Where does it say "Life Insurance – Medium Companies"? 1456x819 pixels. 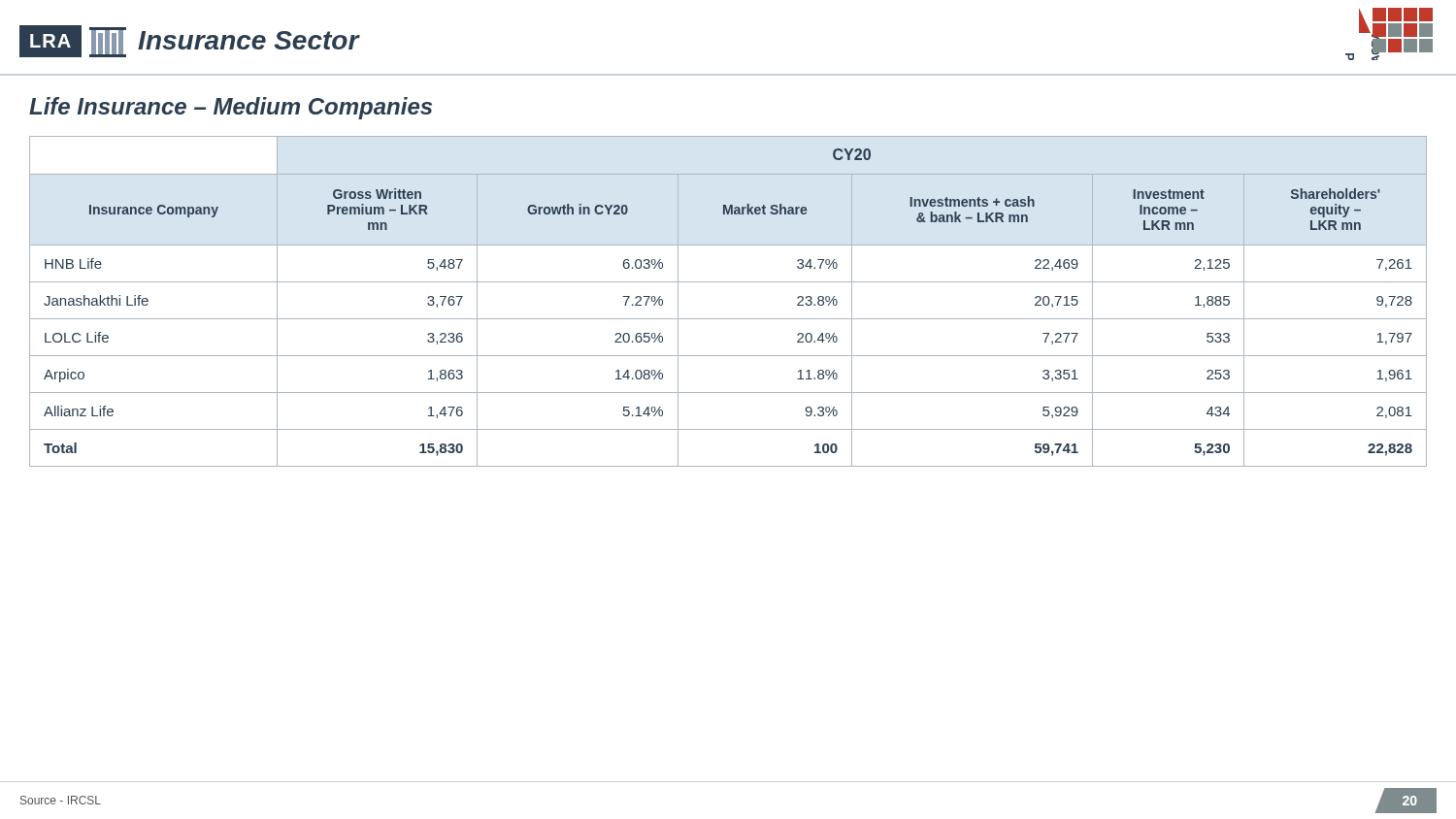point(231,106)
